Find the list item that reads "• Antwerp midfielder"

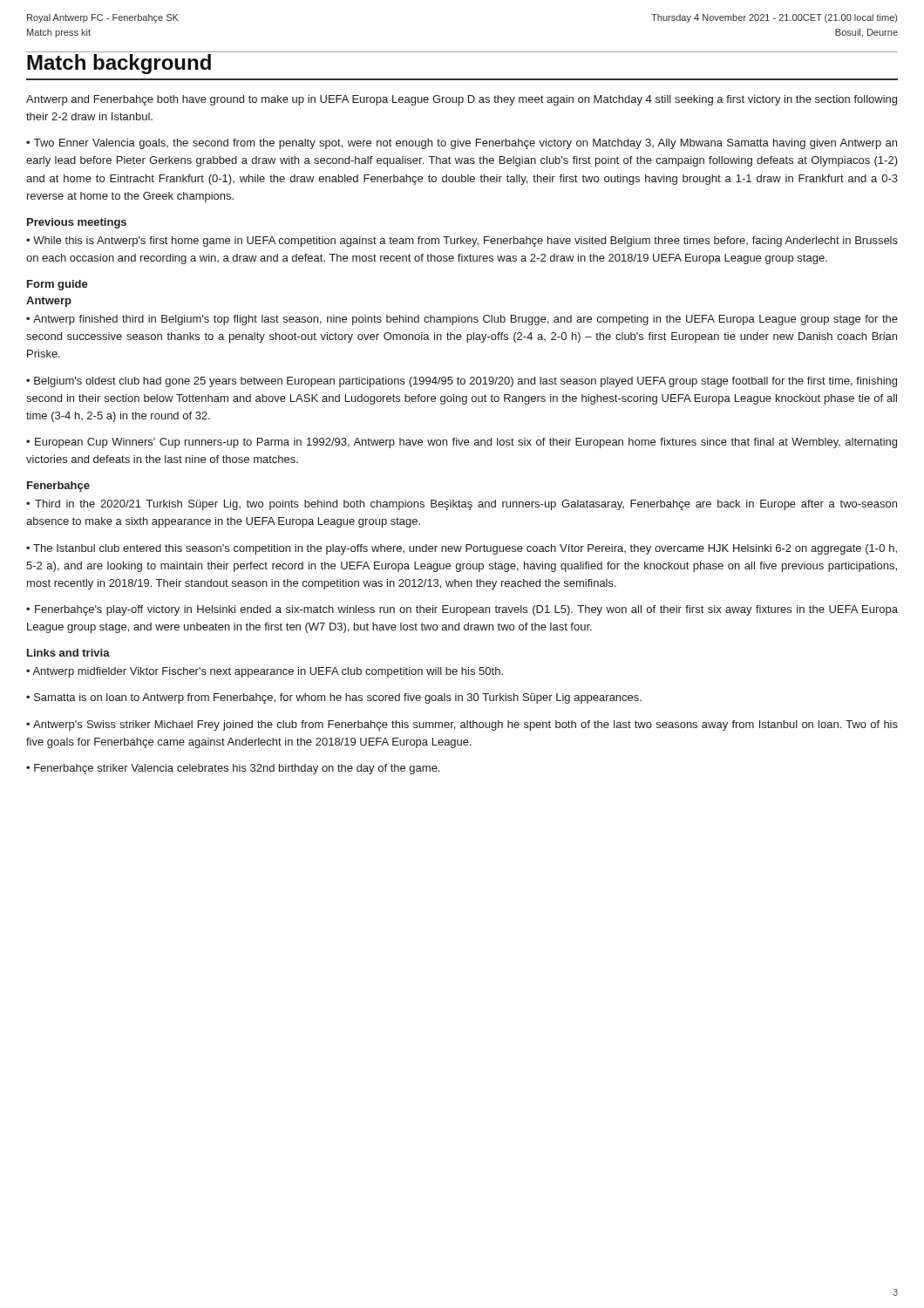tap(265, 671)
